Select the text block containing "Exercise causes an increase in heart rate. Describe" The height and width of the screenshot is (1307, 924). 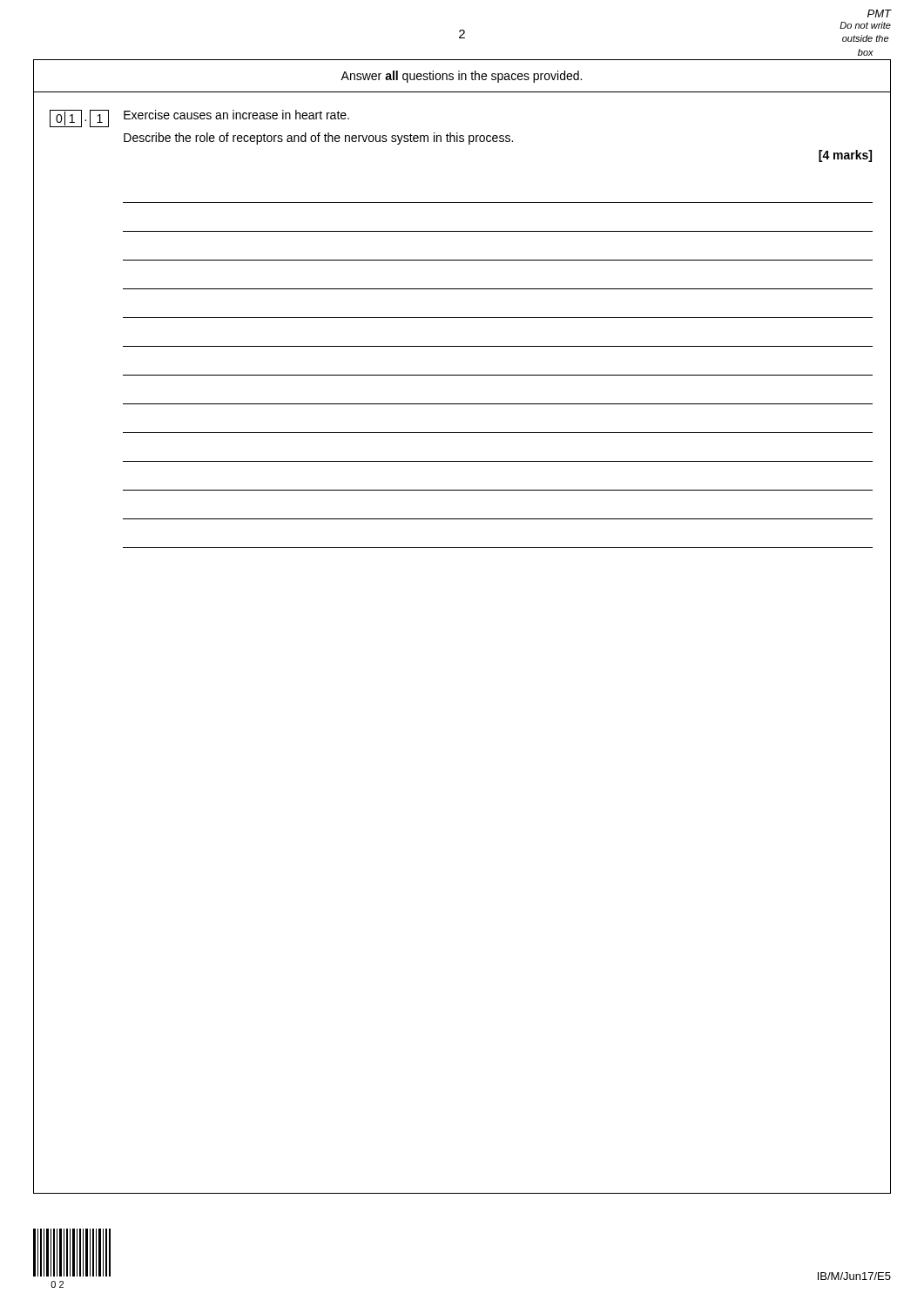point(498,328)
